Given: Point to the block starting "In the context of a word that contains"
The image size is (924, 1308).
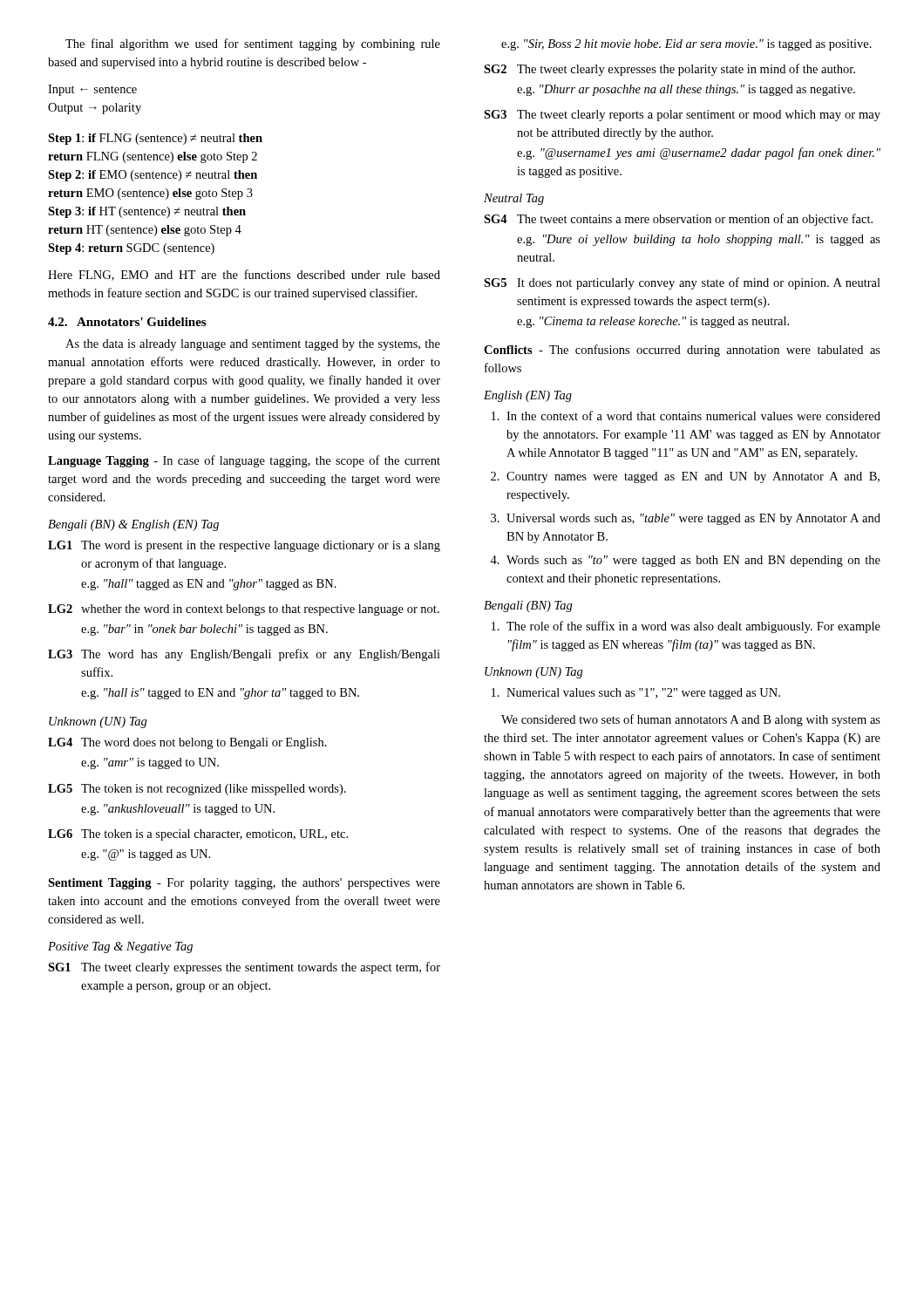Looking at the screenshot, I should pos(693,434).
